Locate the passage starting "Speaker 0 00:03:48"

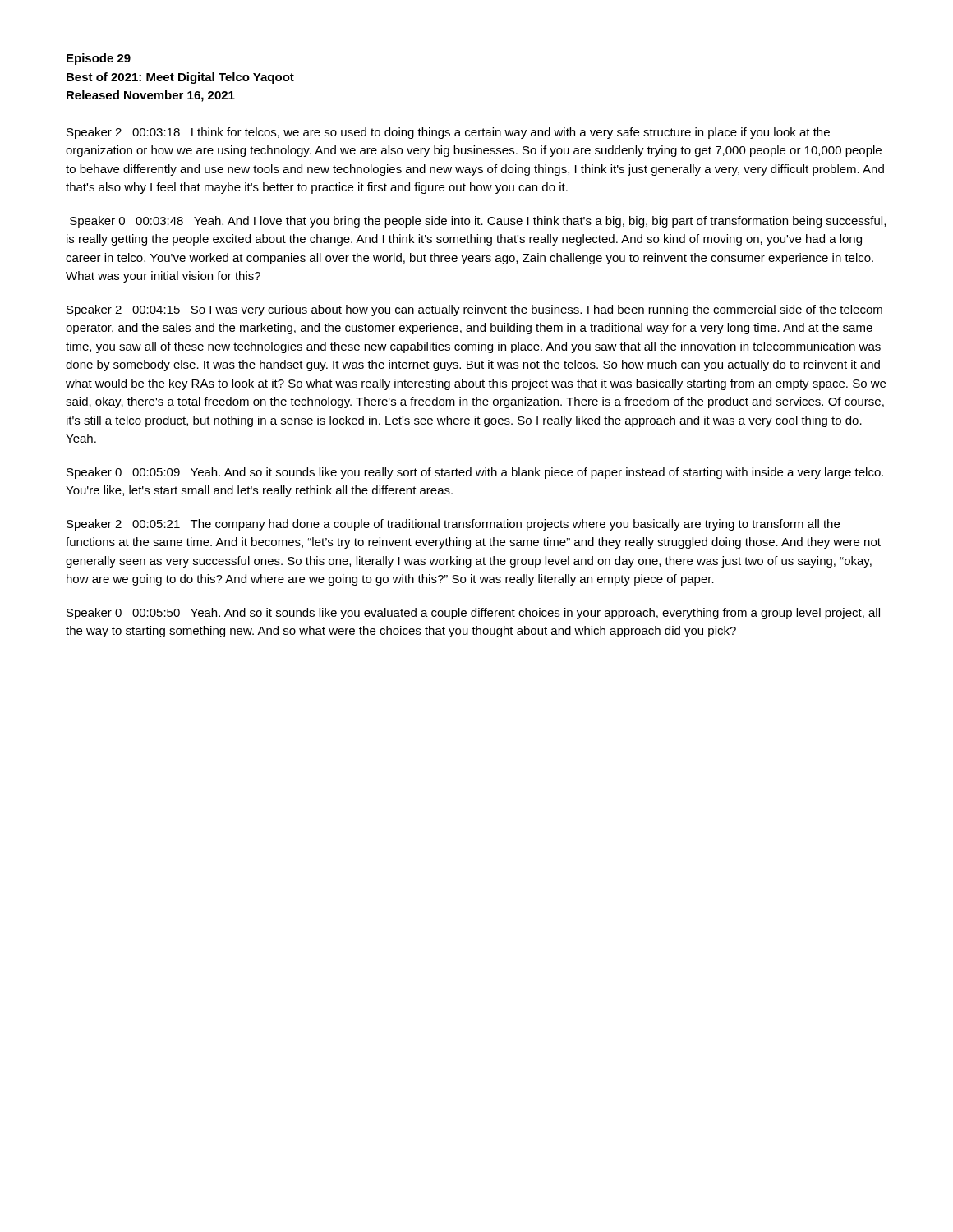click(476, 248)
